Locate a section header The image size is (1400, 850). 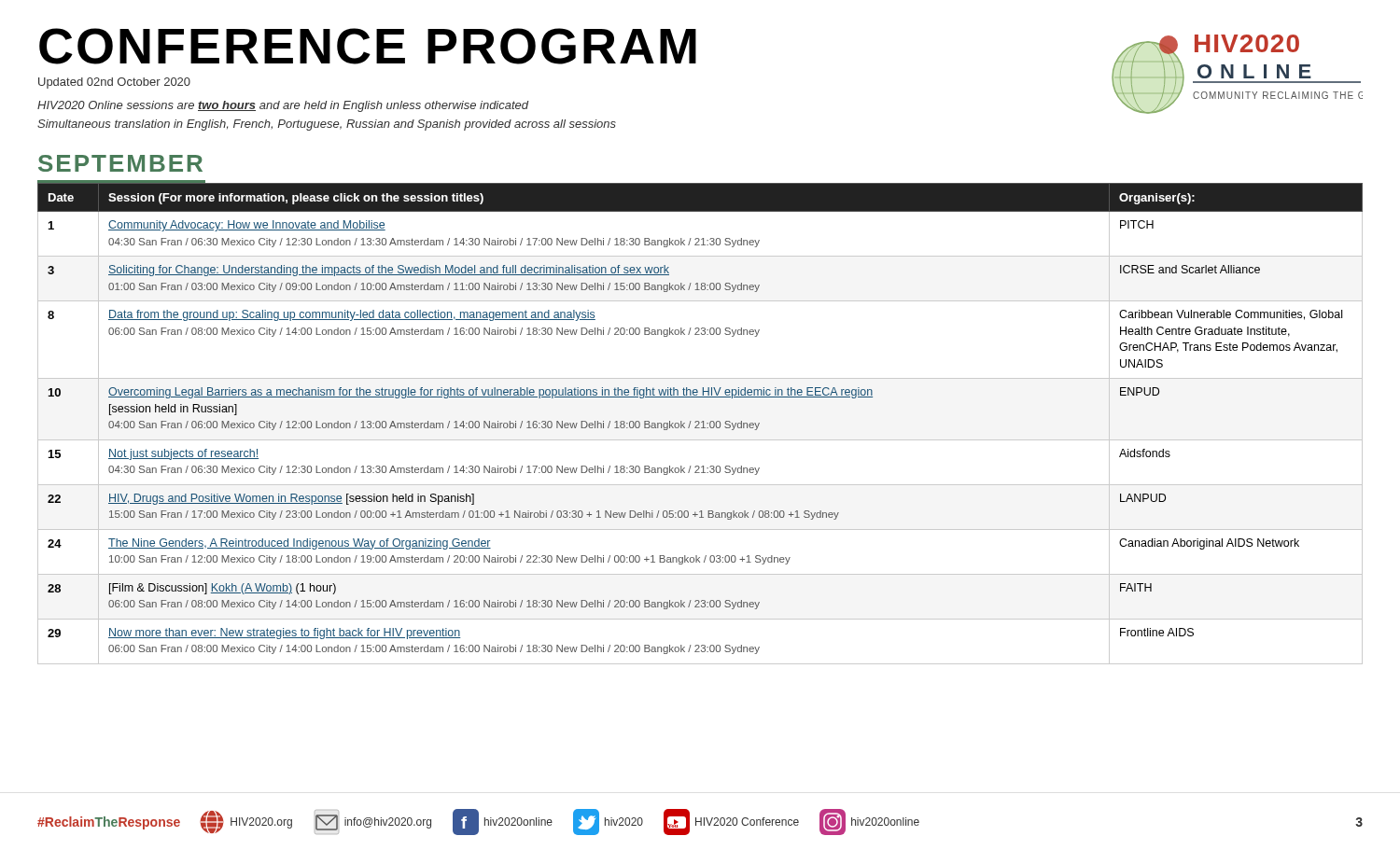pos(121,166)
